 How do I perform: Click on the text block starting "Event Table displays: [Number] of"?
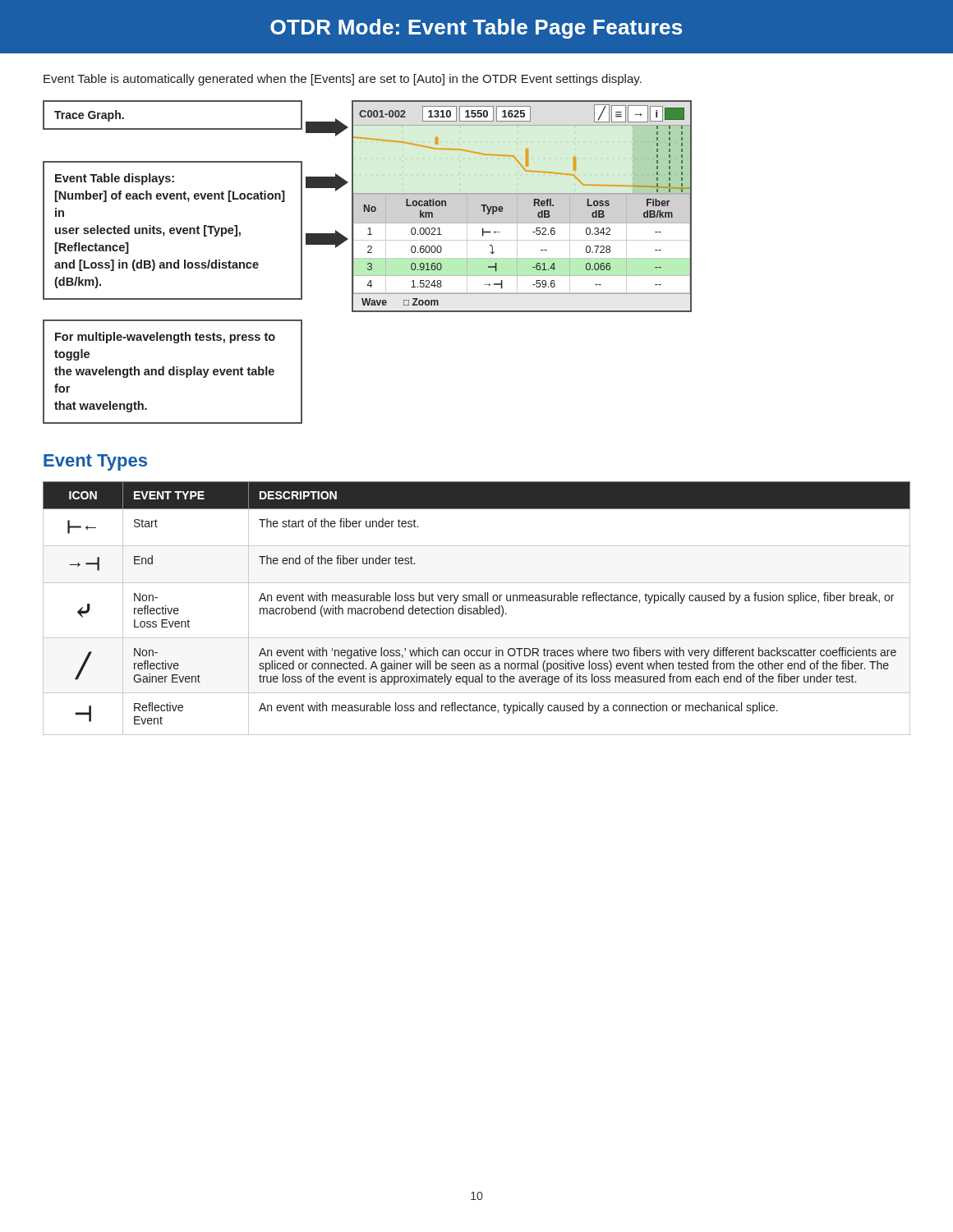170,230
